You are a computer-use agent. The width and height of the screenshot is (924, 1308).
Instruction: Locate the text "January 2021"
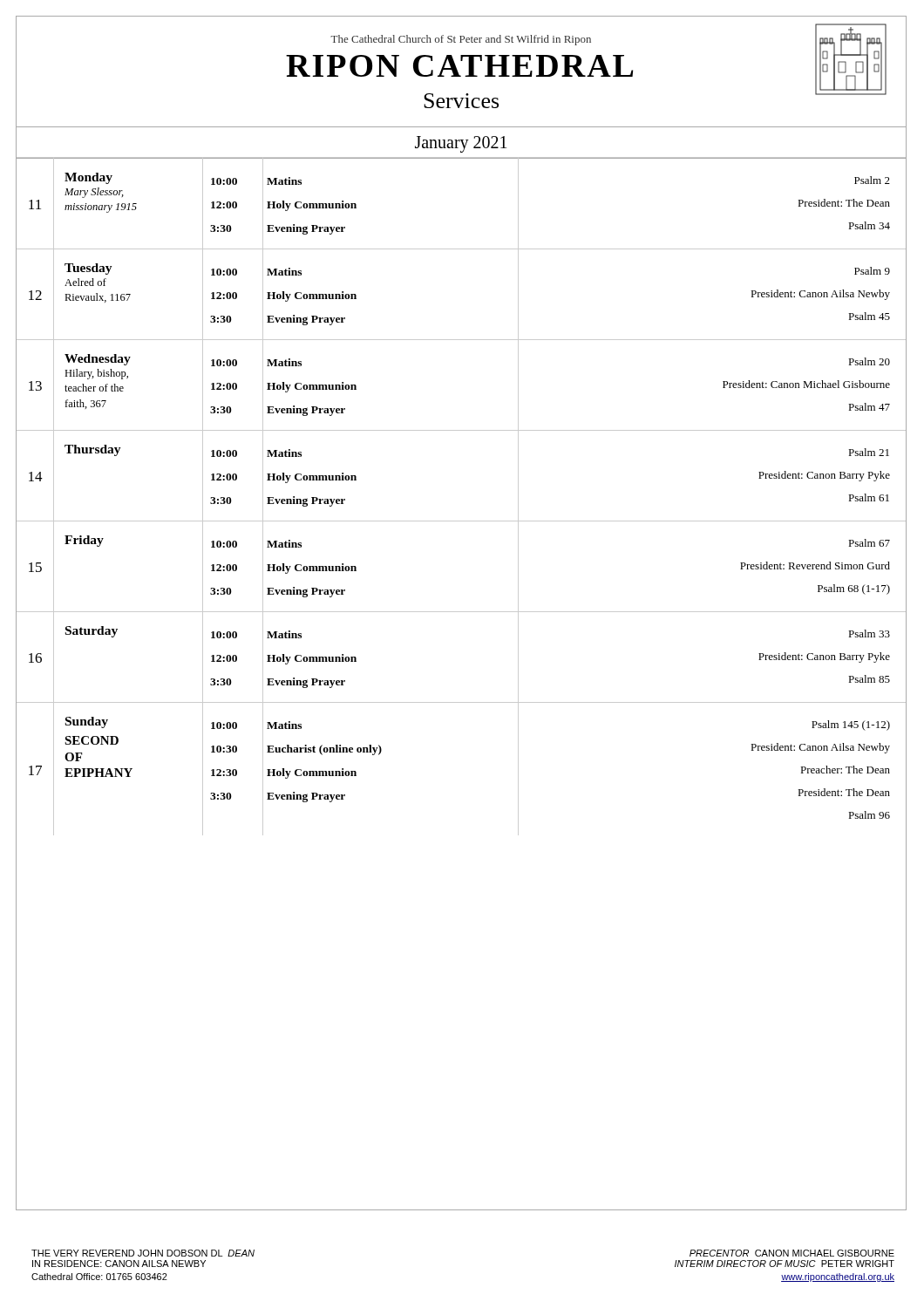(461, 142)
